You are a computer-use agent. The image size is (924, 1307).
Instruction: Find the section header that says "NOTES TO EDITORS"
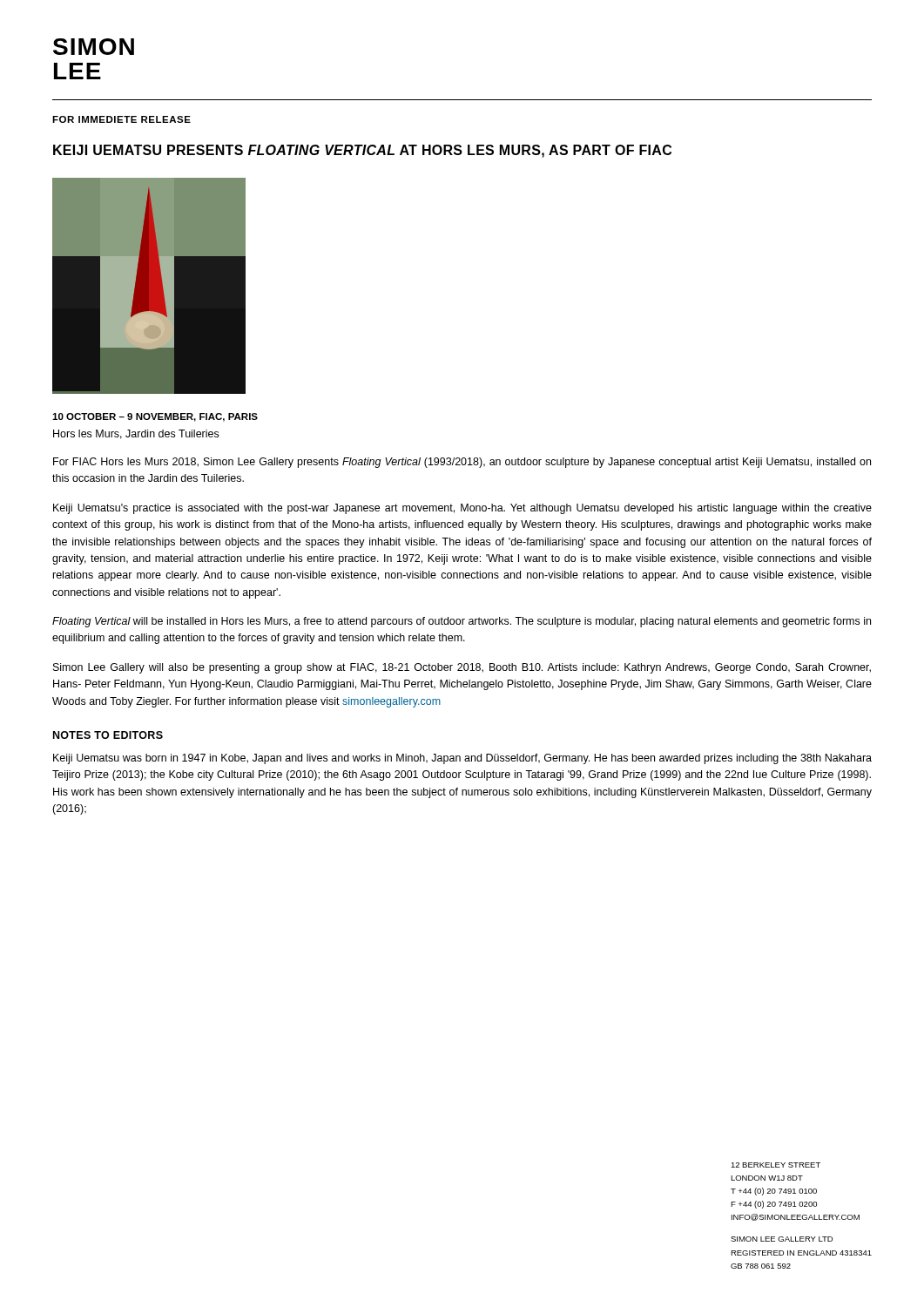(x=108, y=735)
